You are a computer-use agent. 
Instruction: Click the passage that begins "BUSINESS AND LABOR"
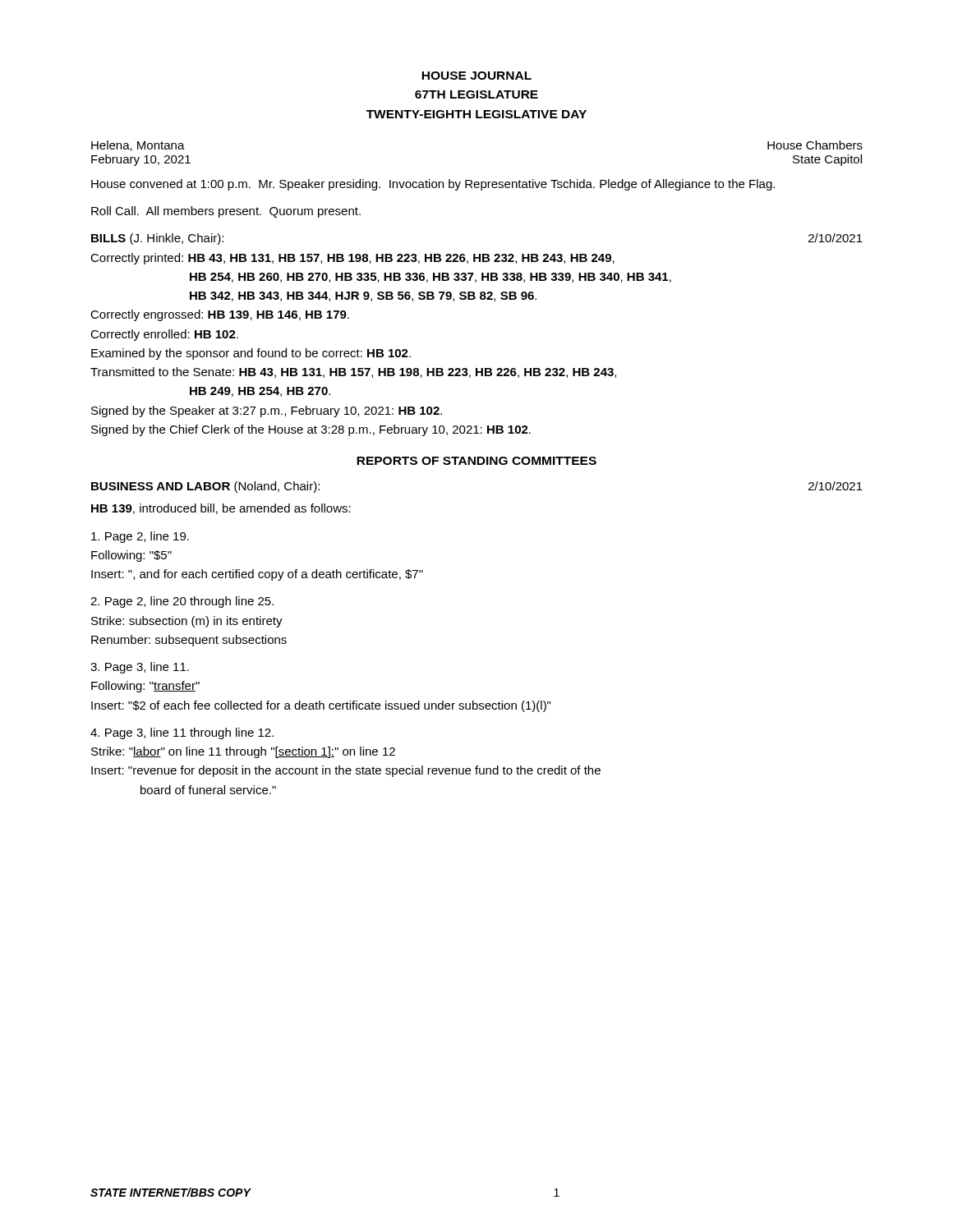click(207, 487)
